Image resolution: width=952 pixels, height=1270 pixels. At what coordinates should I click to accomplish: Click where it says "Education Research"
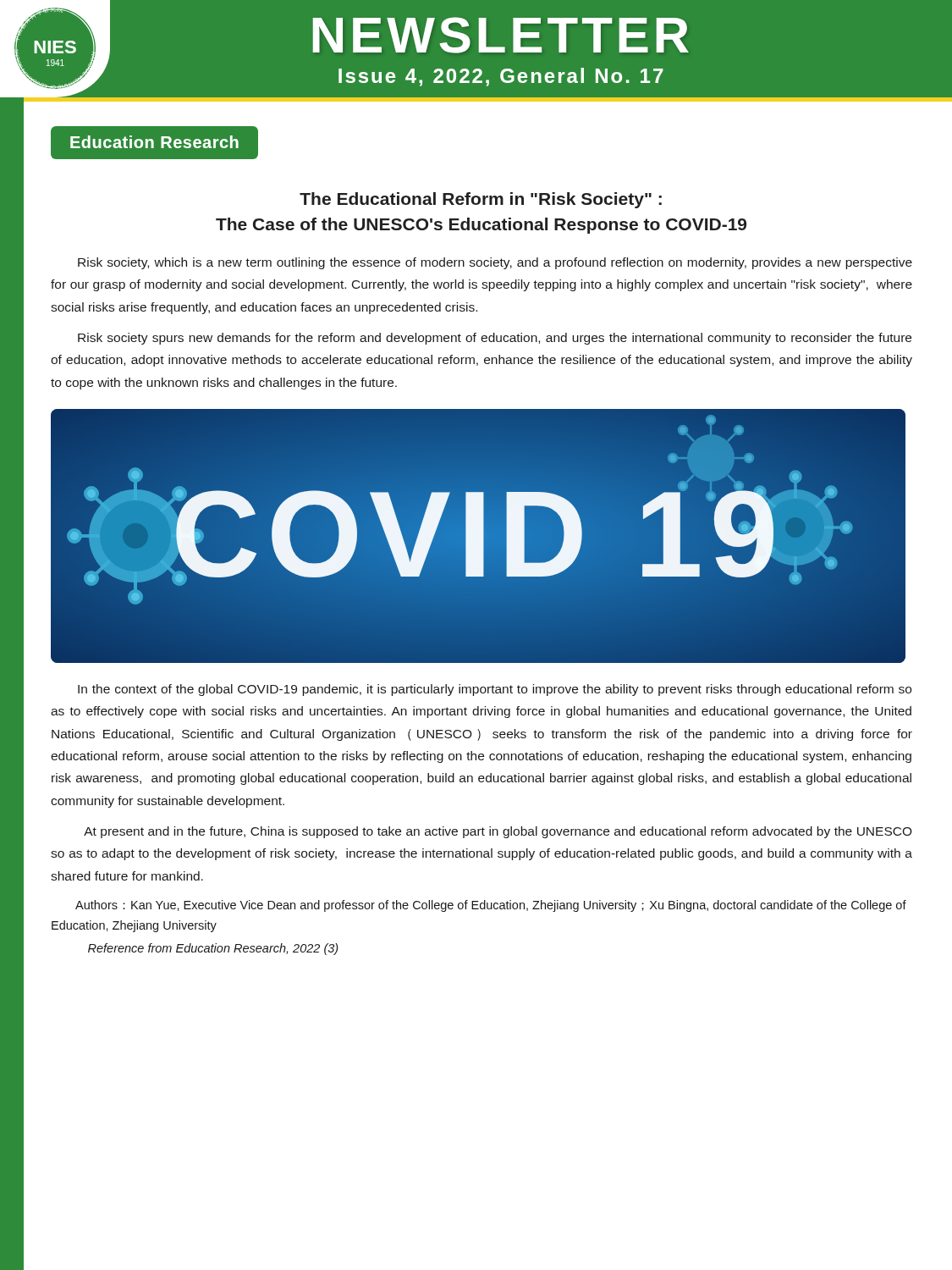pyautogui.click(x=155, y=143)
